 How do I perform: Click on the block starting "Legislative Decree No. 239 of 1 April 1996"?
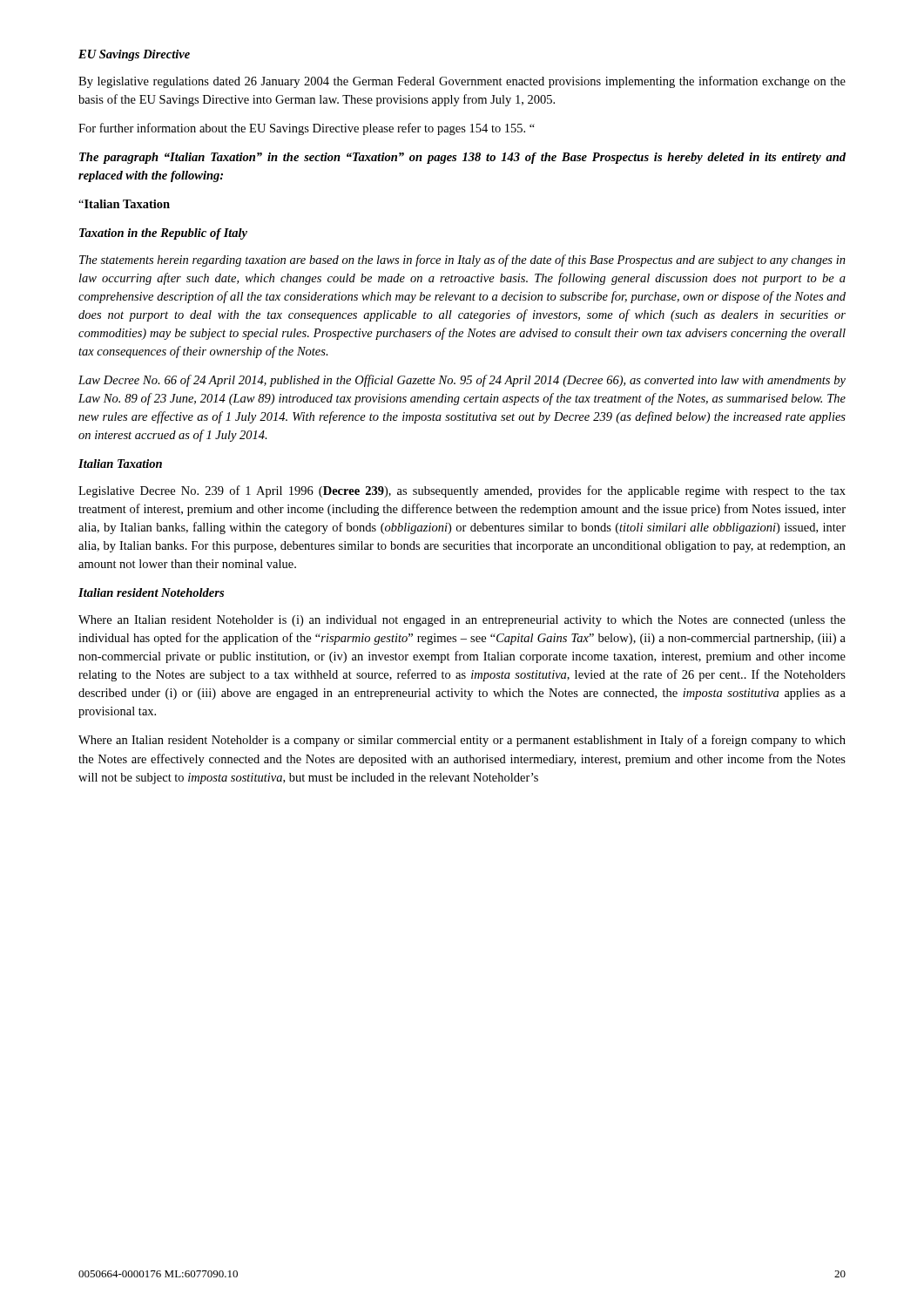point(462,528)
